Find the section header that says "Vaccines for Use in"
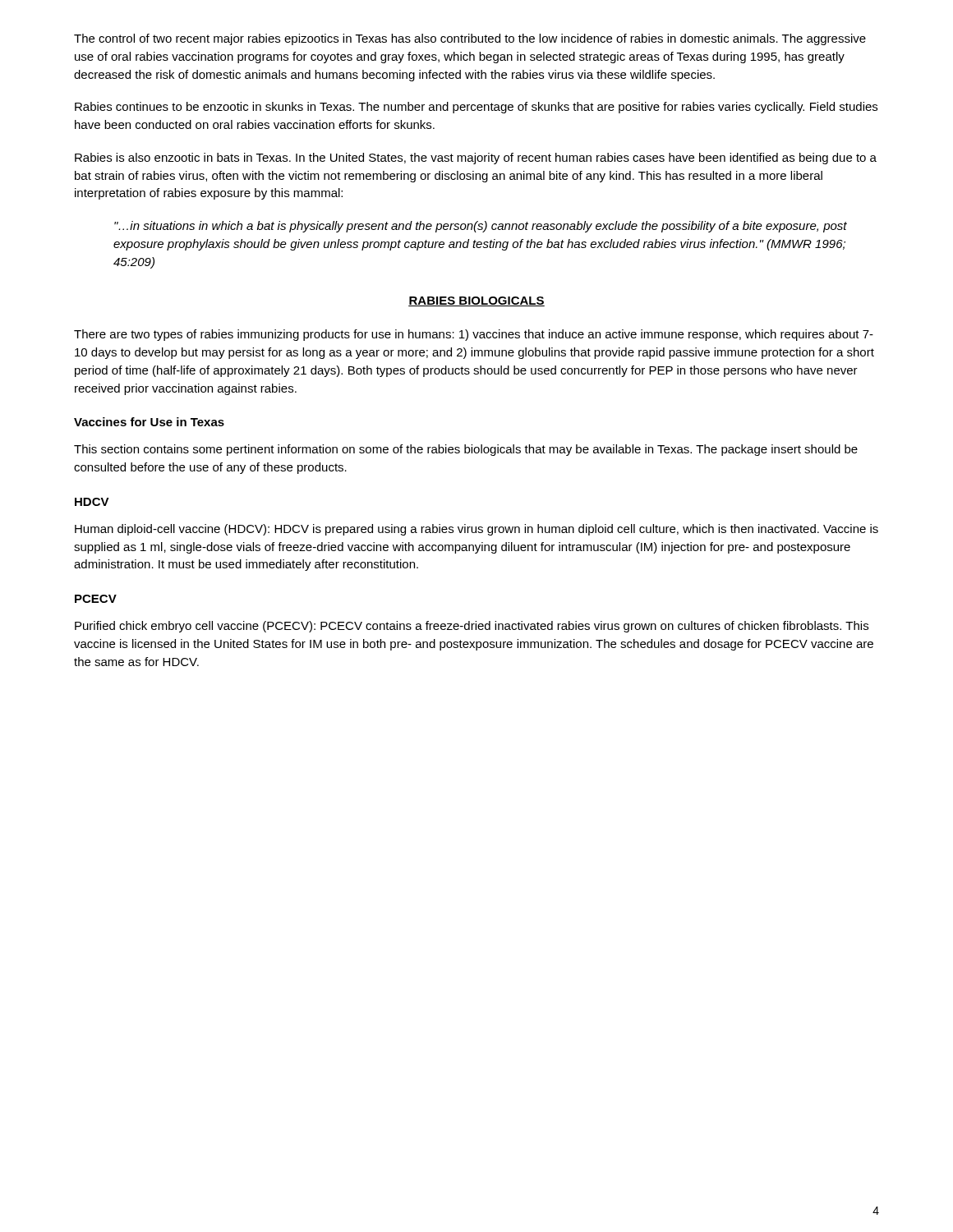This screenshot has width=953, height=1232. 149,422
